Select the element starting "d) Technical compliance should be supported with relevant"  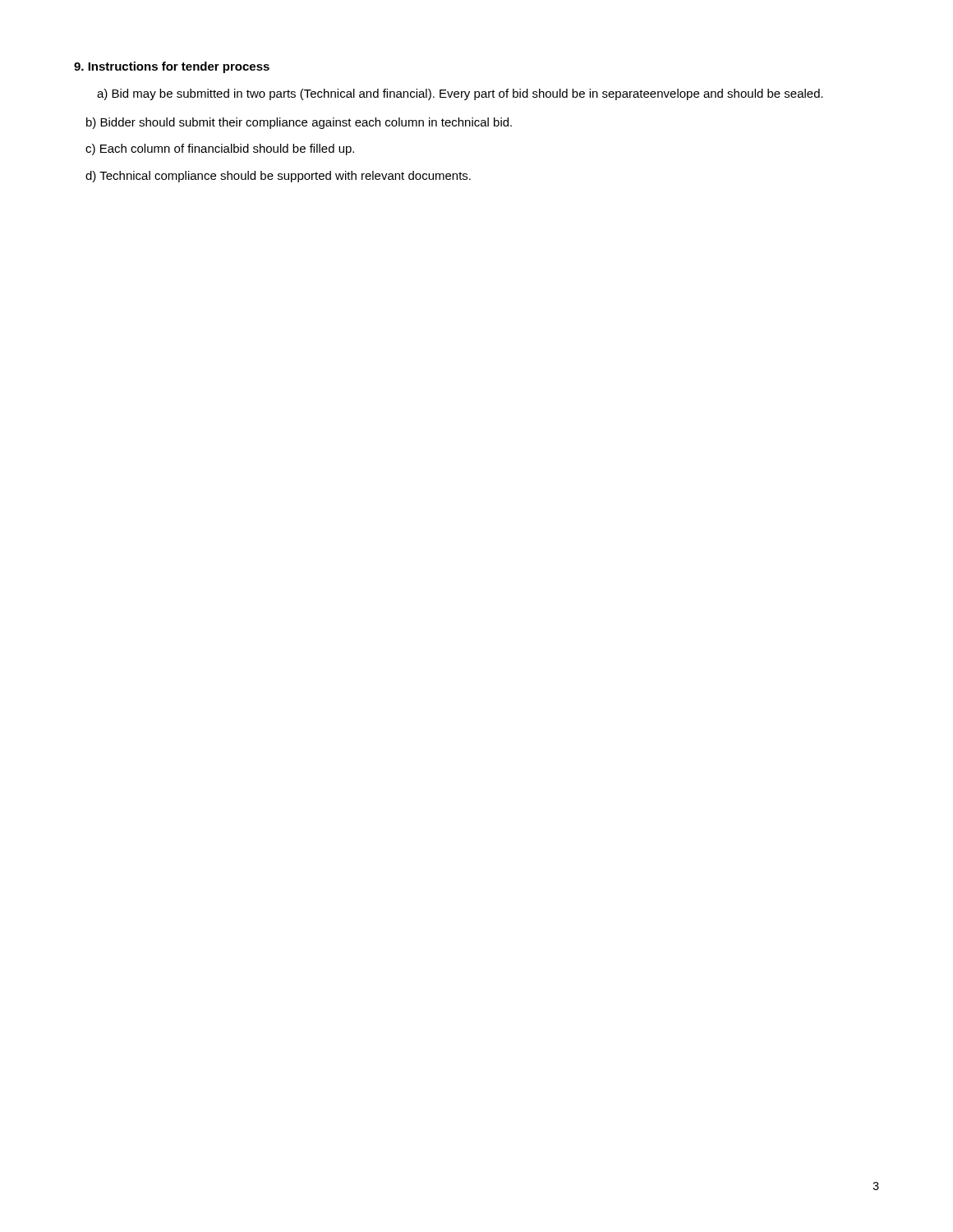point(279,175)
